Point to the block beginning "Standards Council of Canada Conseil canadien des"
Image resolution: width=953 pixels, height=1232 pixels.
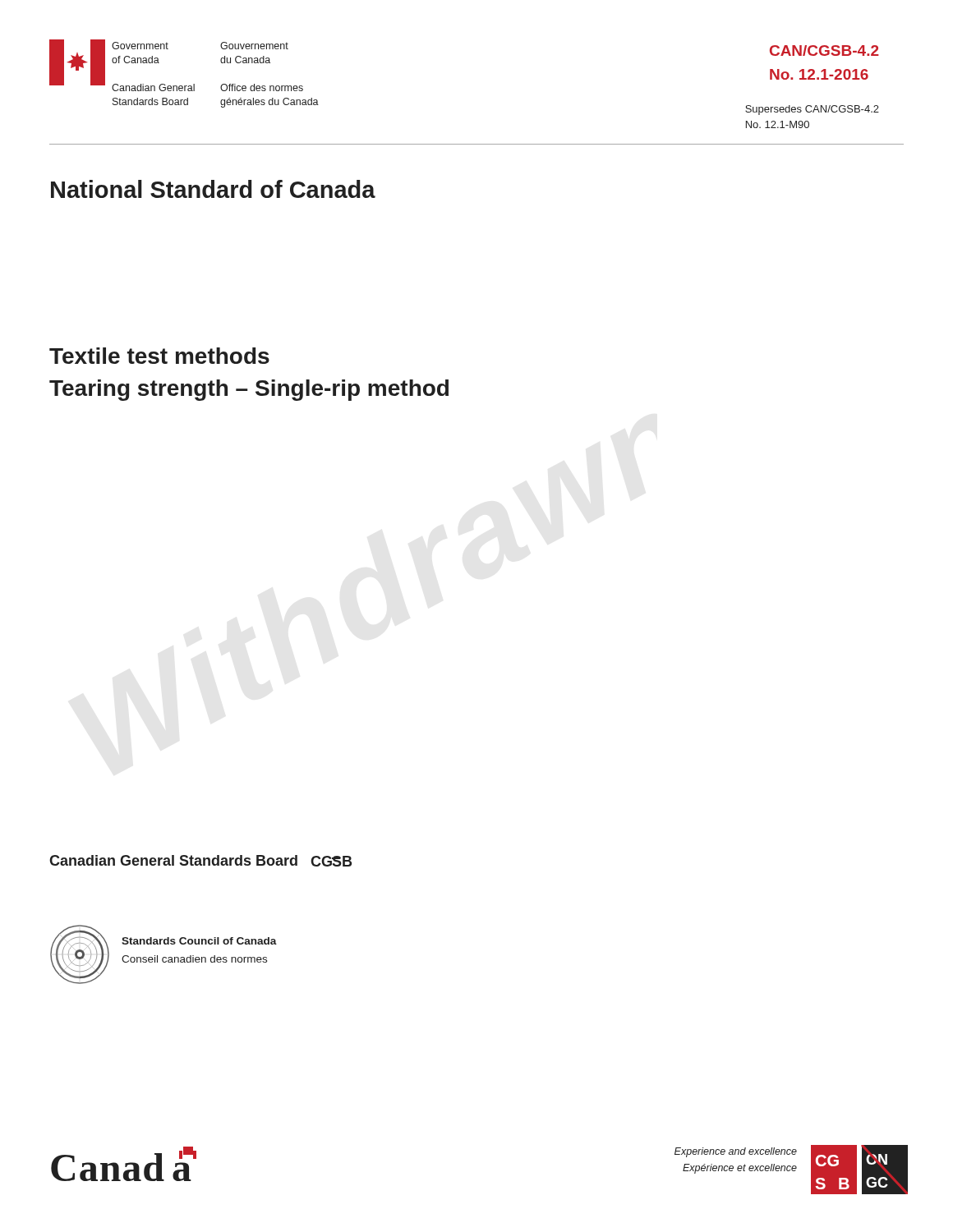click(199, 950)
